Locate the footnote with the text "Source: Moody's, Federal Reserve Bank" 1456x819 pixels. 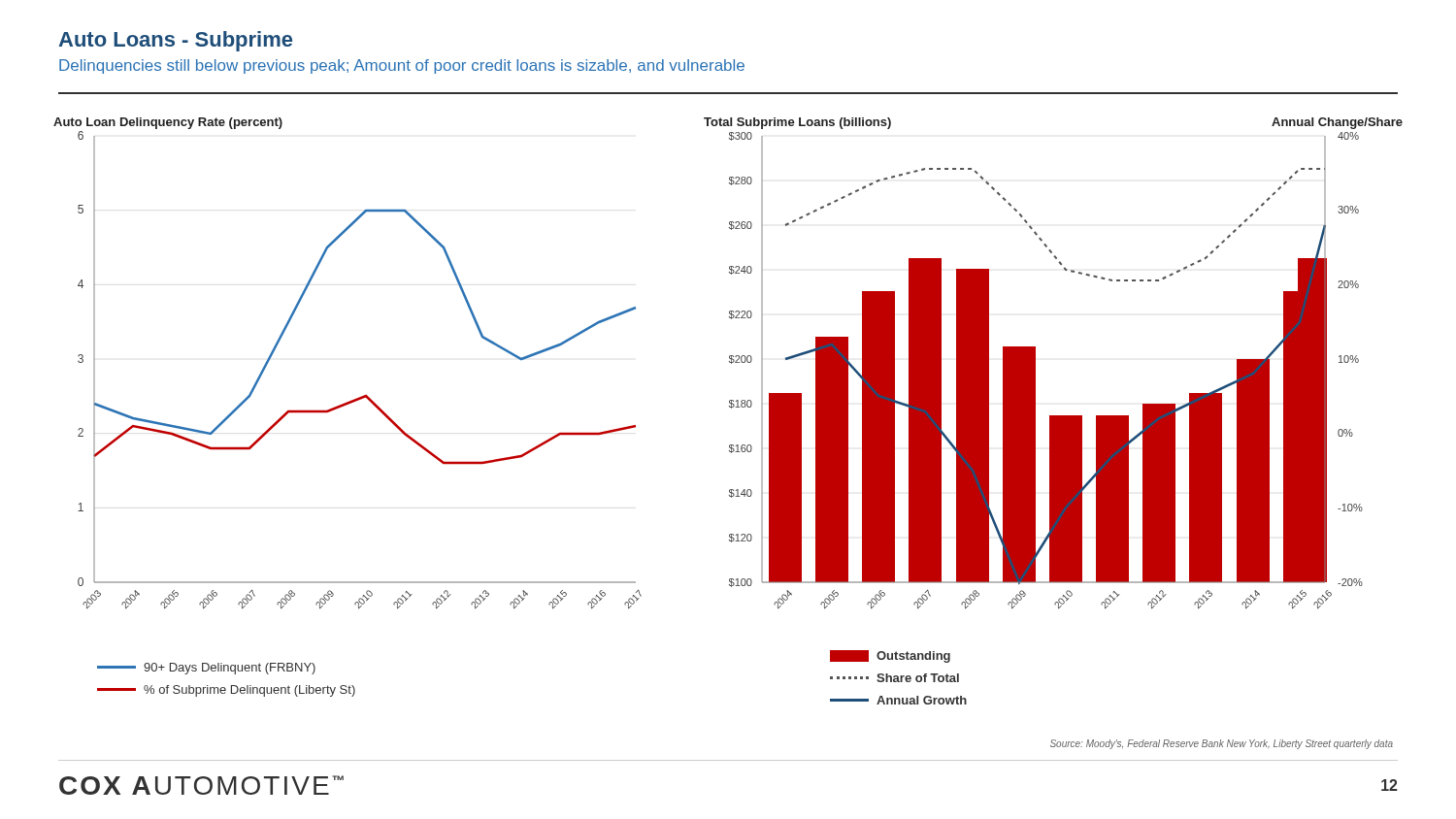[1221, 744]
